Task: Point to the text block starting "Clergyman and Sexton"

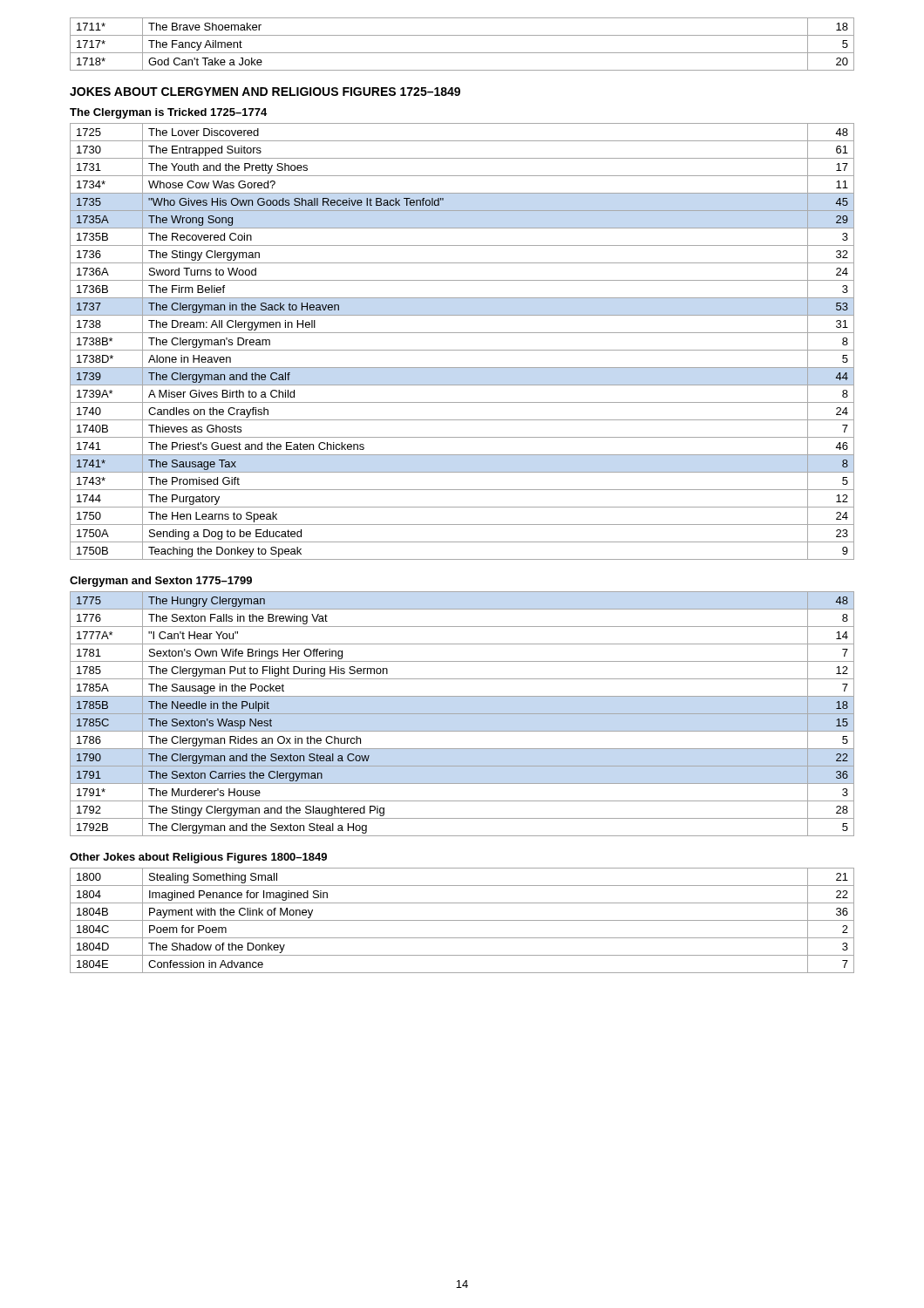Action: pyautogui.click(x=161, y=580)
